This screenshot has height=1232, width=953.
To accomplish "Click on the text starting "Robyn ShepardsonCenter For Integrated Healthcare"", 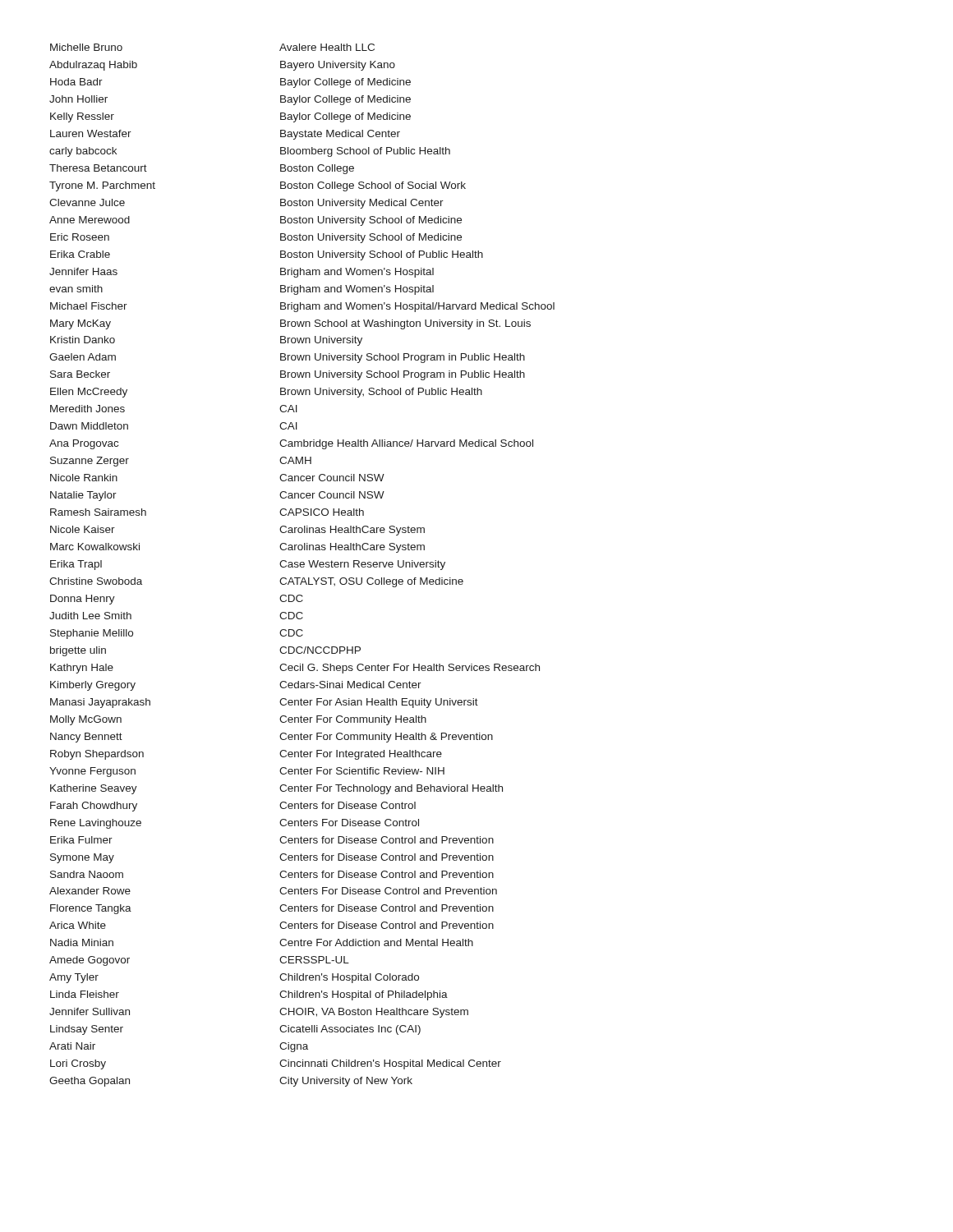I will pos(93,754).
